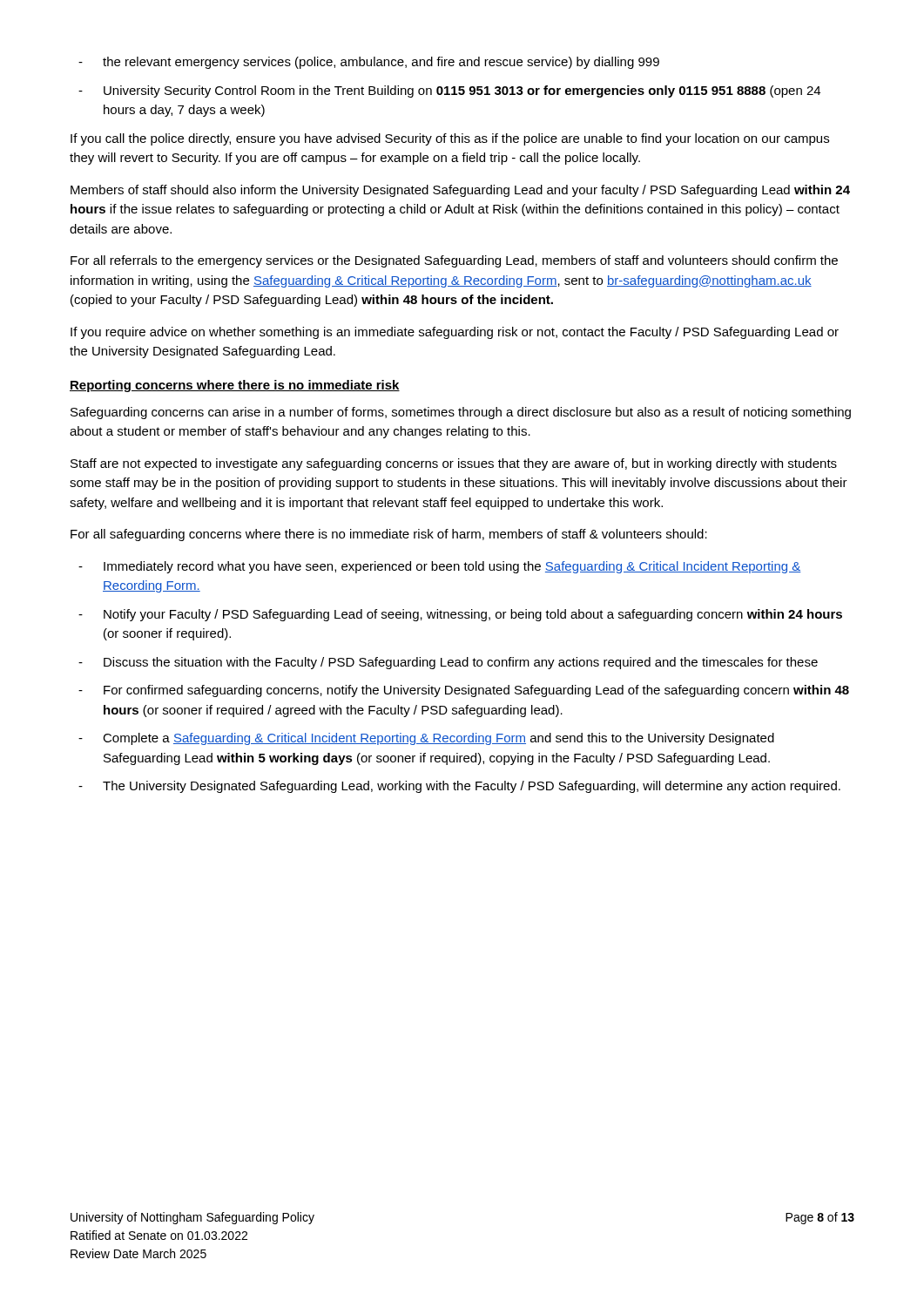The height and width of the screenshot is (1307, 924).
Task: Find the block on this page that starts "- For confirmed safeguarding concerns, notify the"
Action: [462, 700]
